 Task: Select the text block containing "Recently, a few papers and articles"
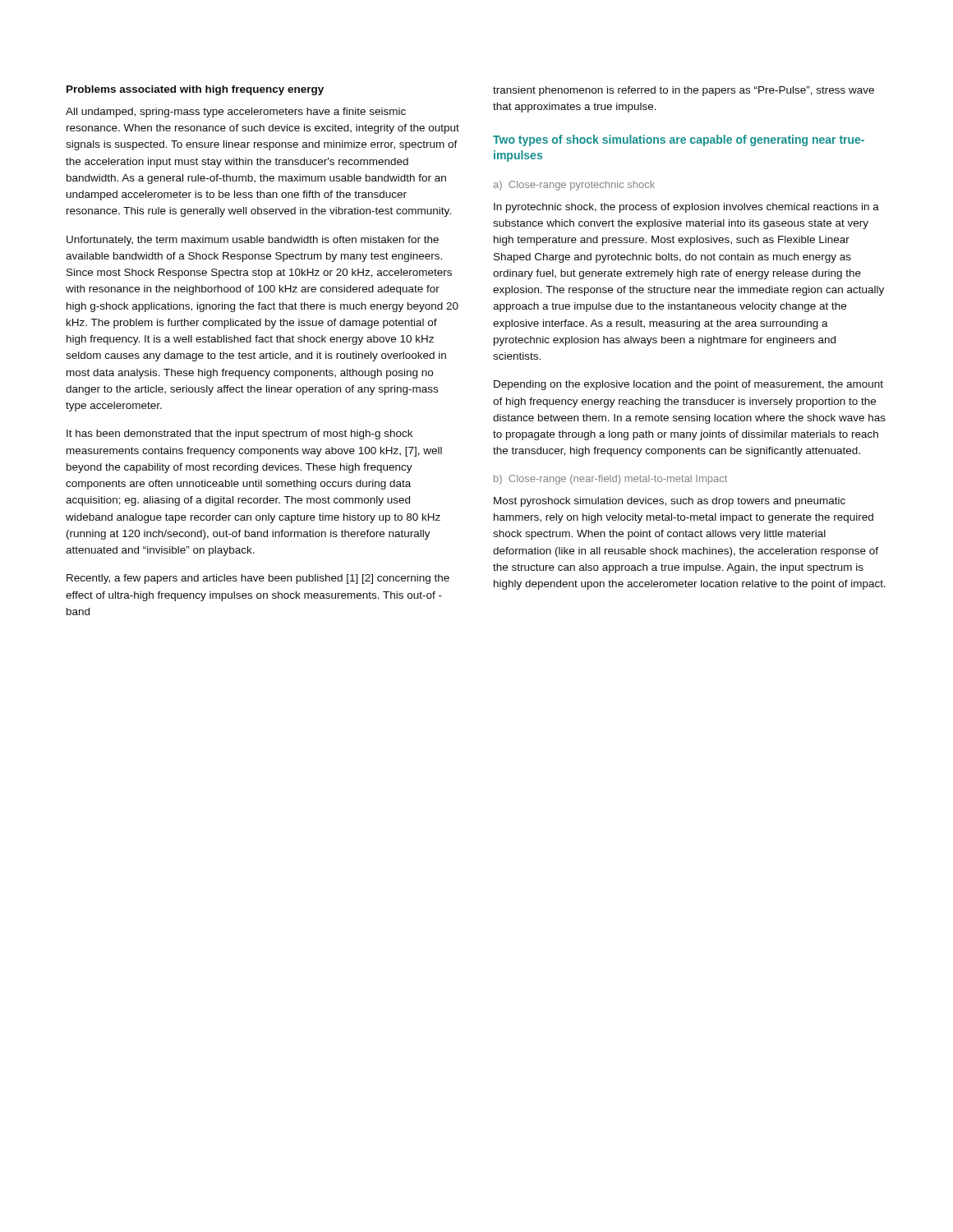(x=258, y=595)
